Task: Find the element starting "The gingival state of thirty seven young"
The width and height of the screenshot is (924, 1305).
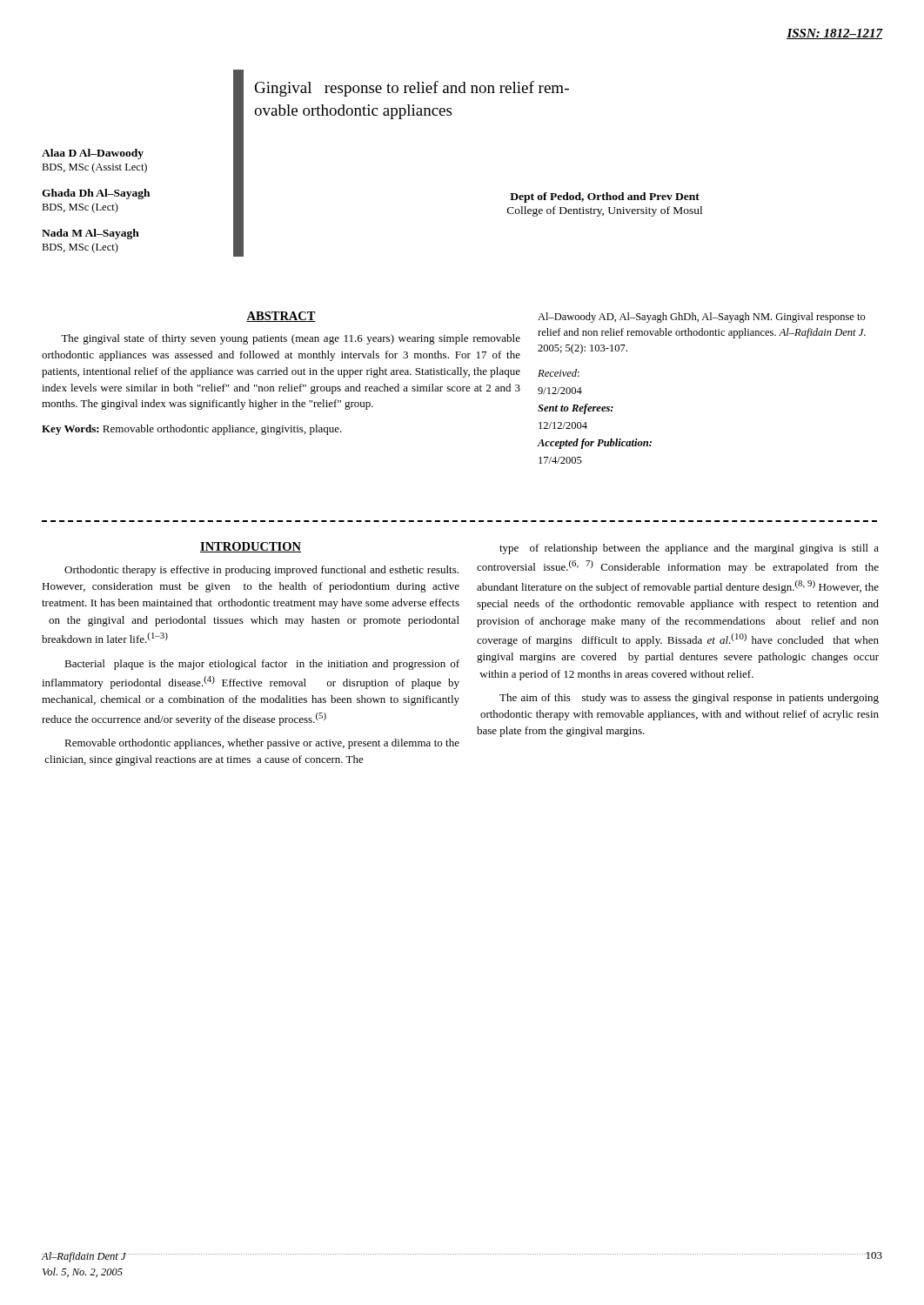Action: pos(281,371)
